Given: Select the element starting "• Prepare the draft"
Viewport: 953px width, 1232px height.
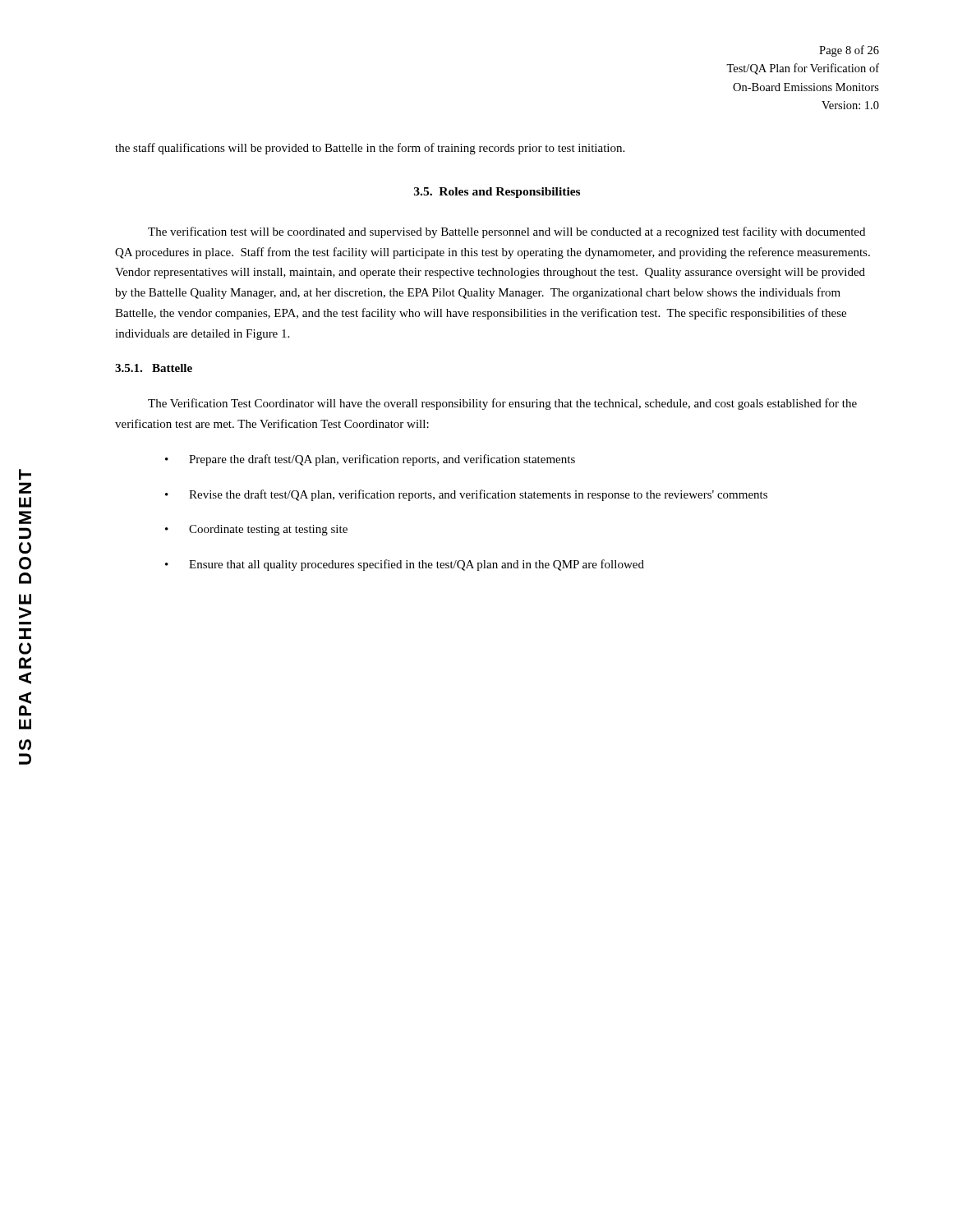Looking at the screenshot, I should [522, 459].
